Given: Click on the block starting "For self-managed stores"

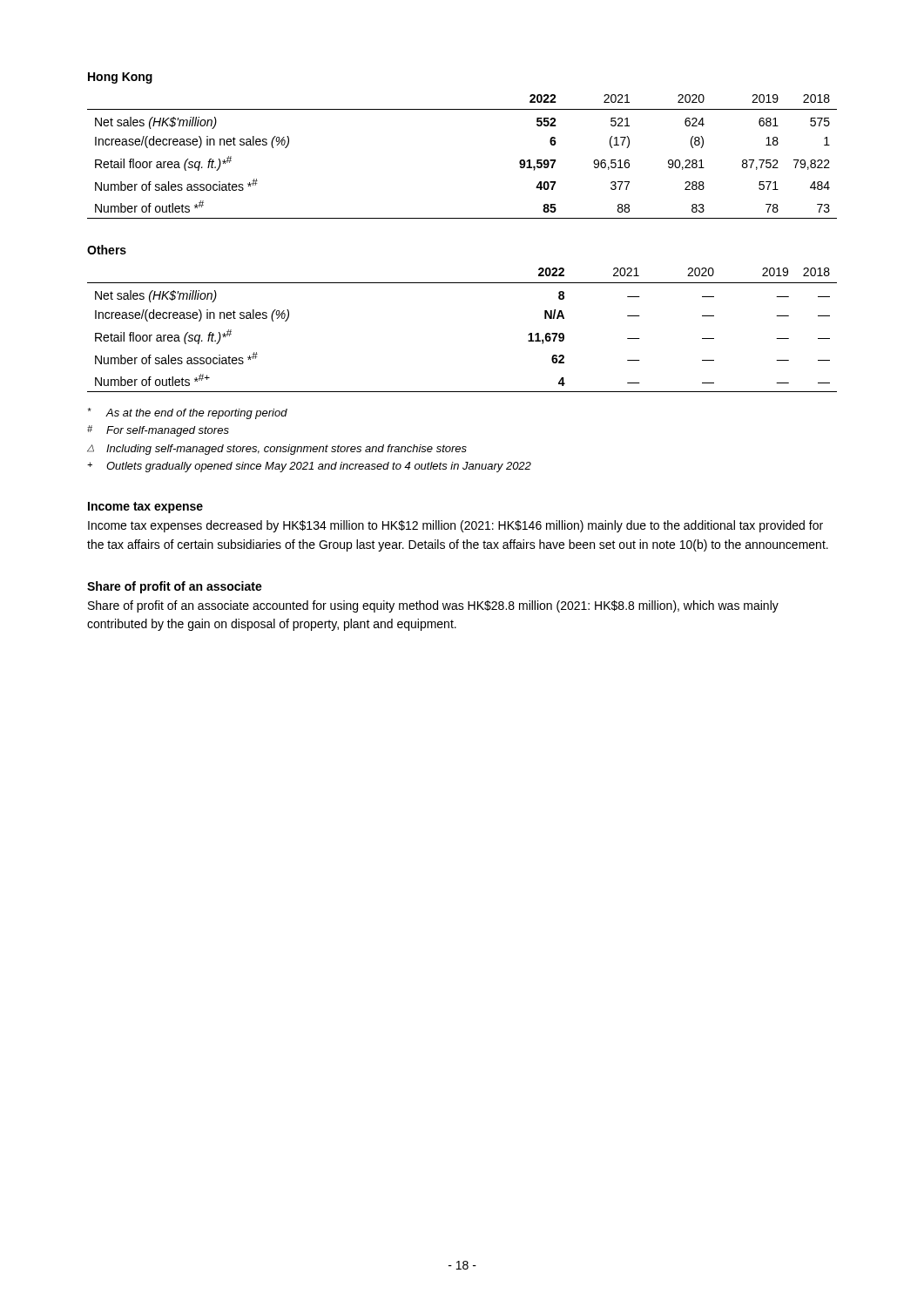Looking at the screenshot, I should (x=158, y=432).
